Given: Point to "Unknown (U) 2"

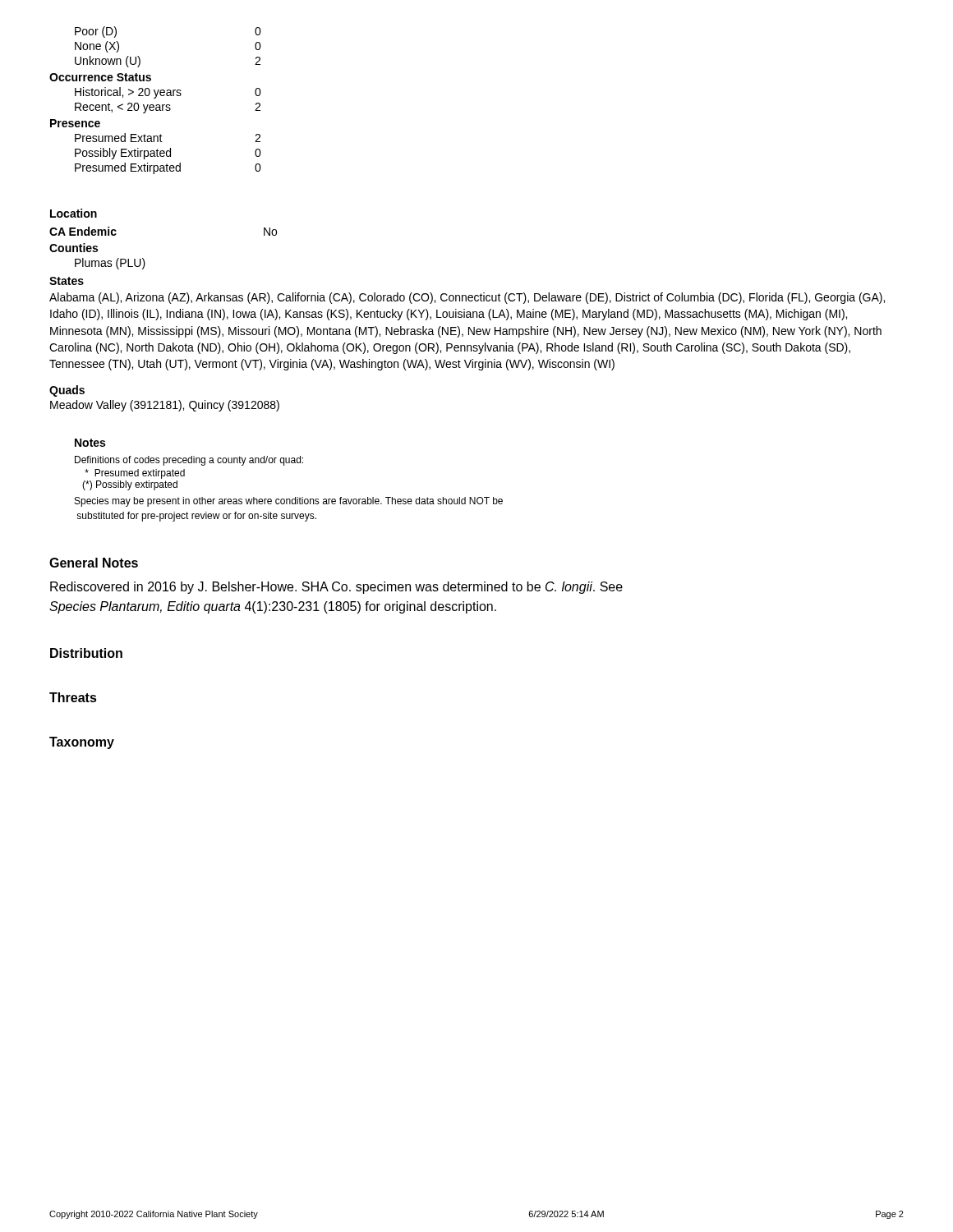Looking at the screenshot, I should 110,61.
